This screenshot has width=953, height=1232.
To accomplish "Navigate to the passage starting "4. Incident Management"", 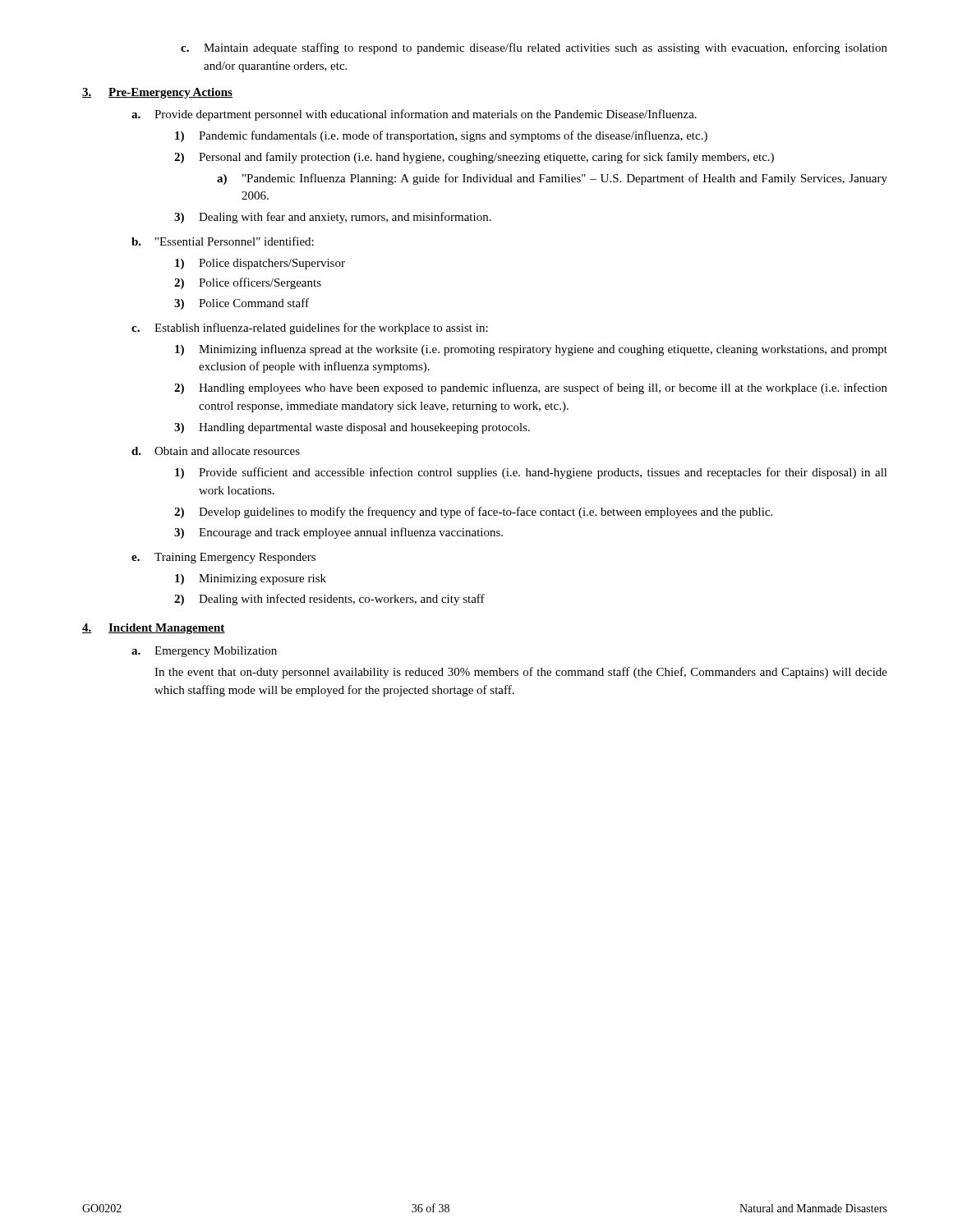I will [153, 628].
